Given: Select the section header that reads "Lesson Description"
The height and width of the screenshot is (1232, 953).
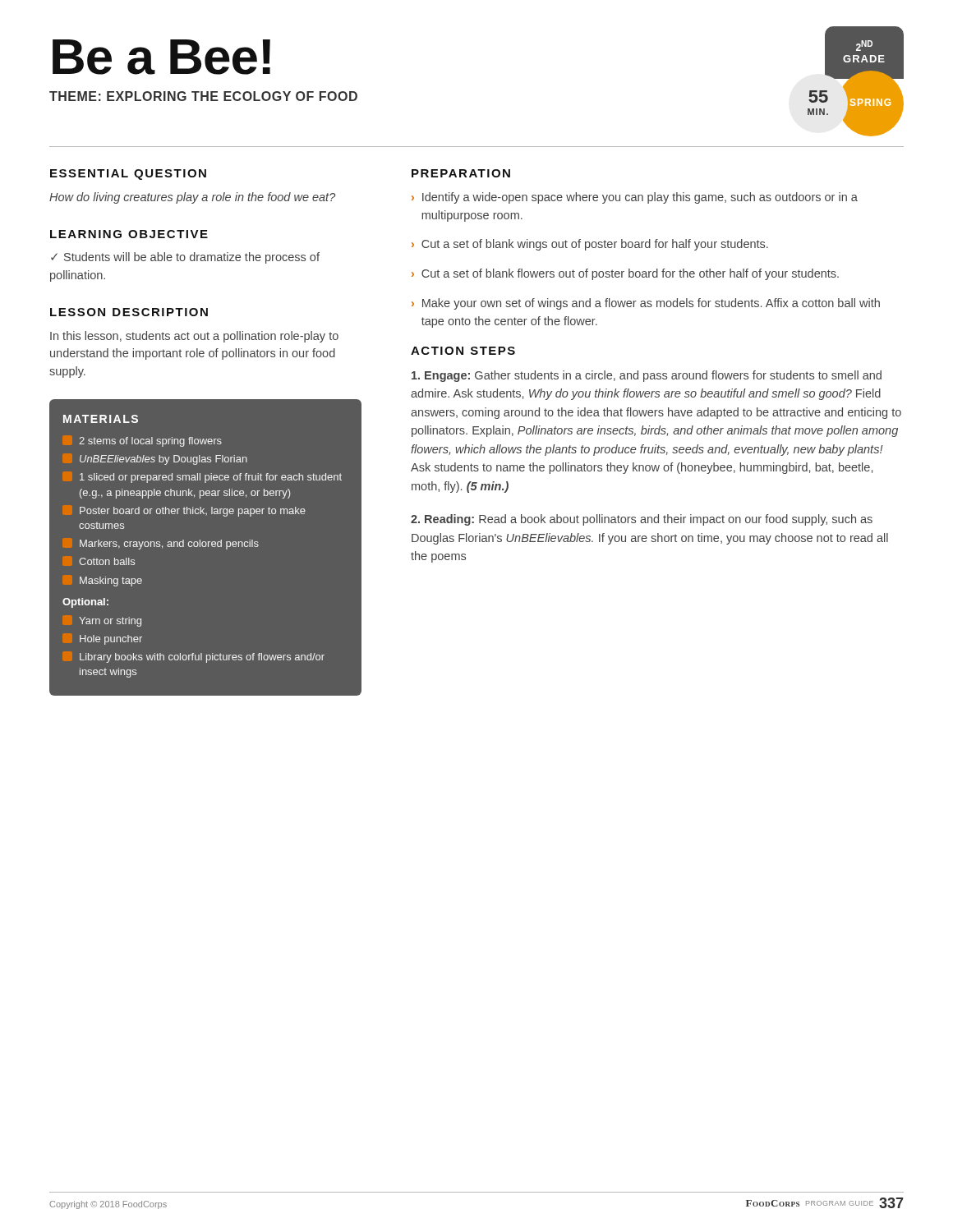Looking at the screenshot, I should (x=205, y=312).
